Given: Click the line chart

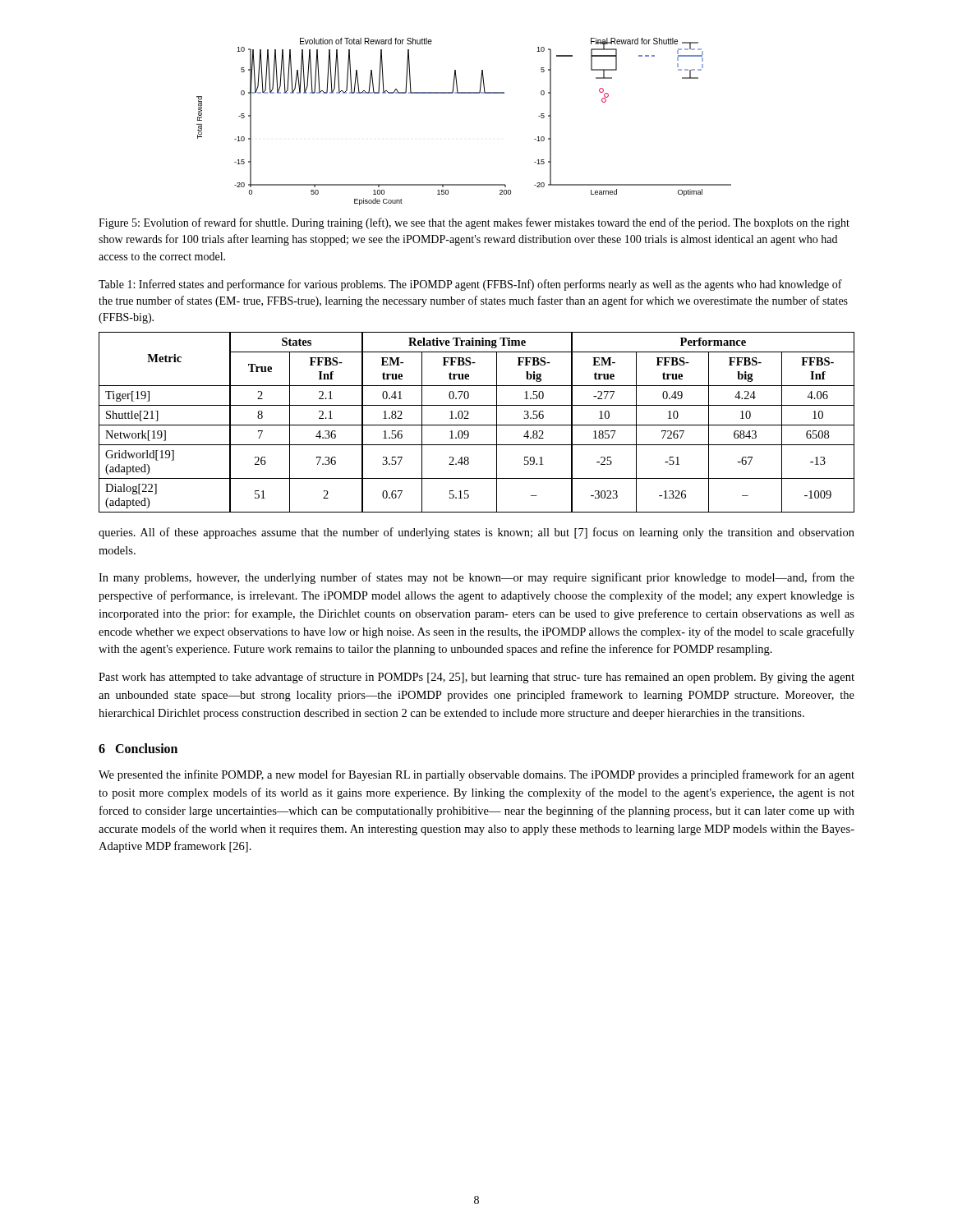Looking at the screenshot, I should tap(476, 121).
